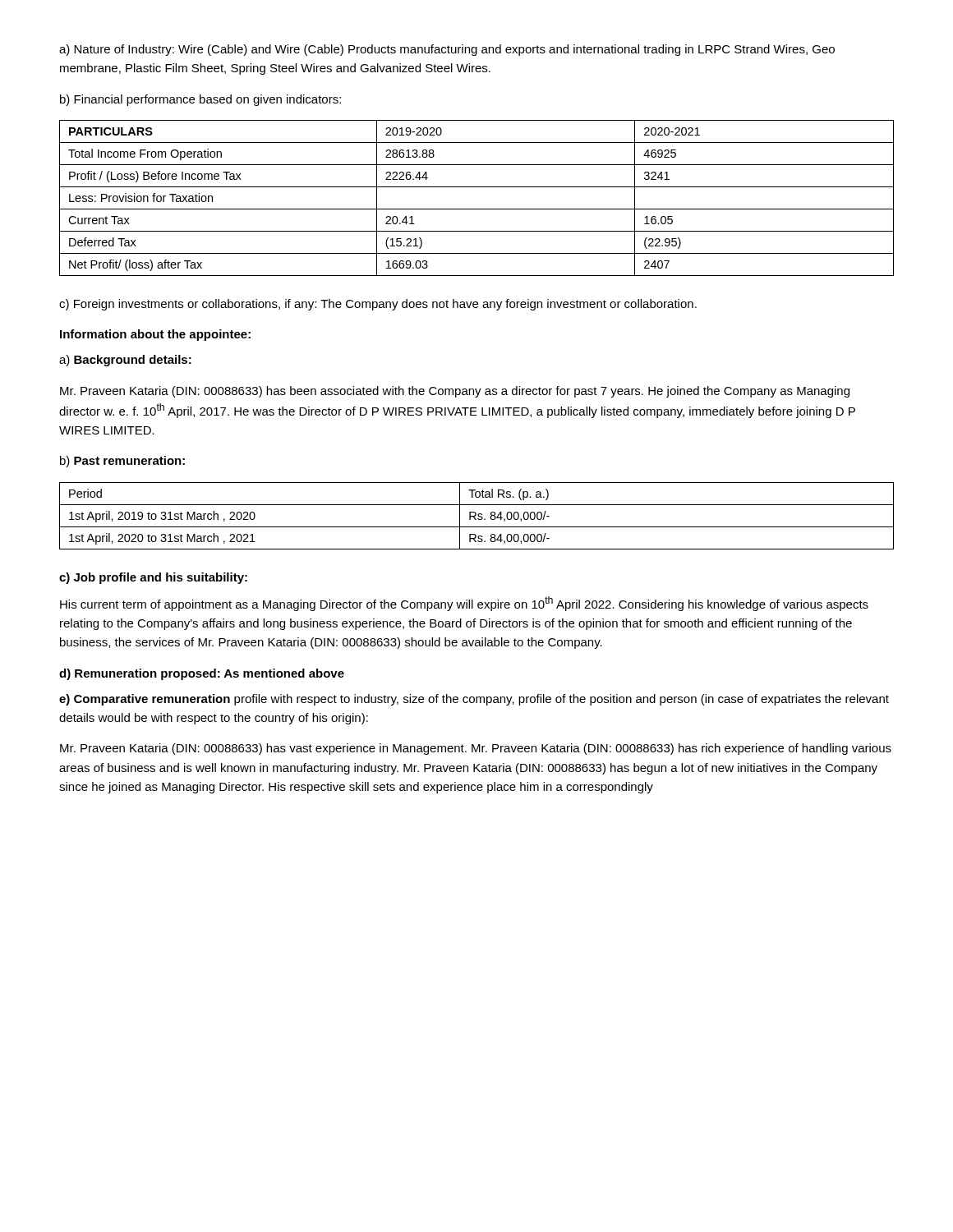The width and height of the screenshot is (953, 1232).
Task: Find the block starting "b) Financial performance based on given indicators:"
Action: point(201,99)
